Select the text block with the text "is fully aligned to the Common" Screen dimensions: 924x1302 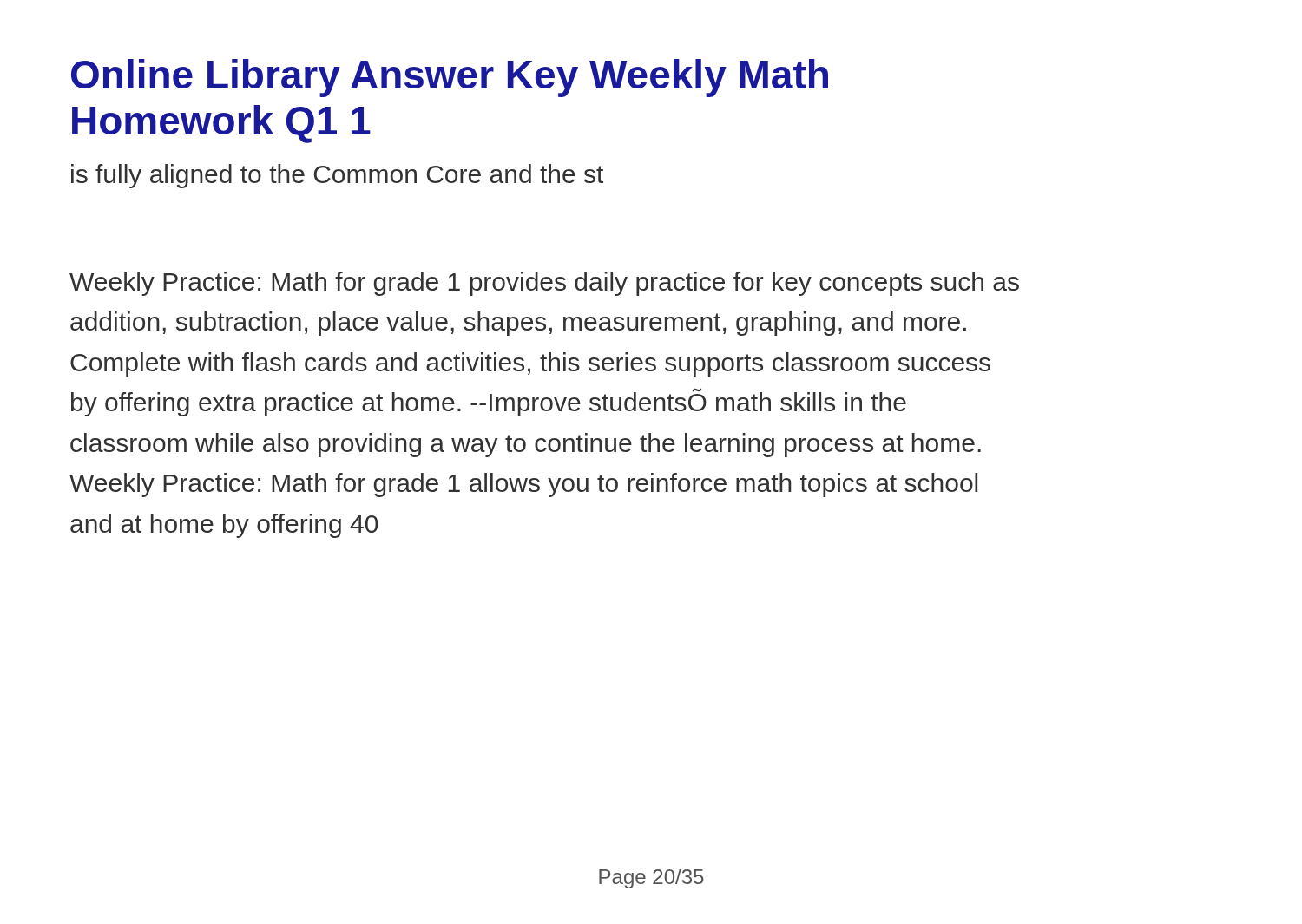tap(337, 174)
